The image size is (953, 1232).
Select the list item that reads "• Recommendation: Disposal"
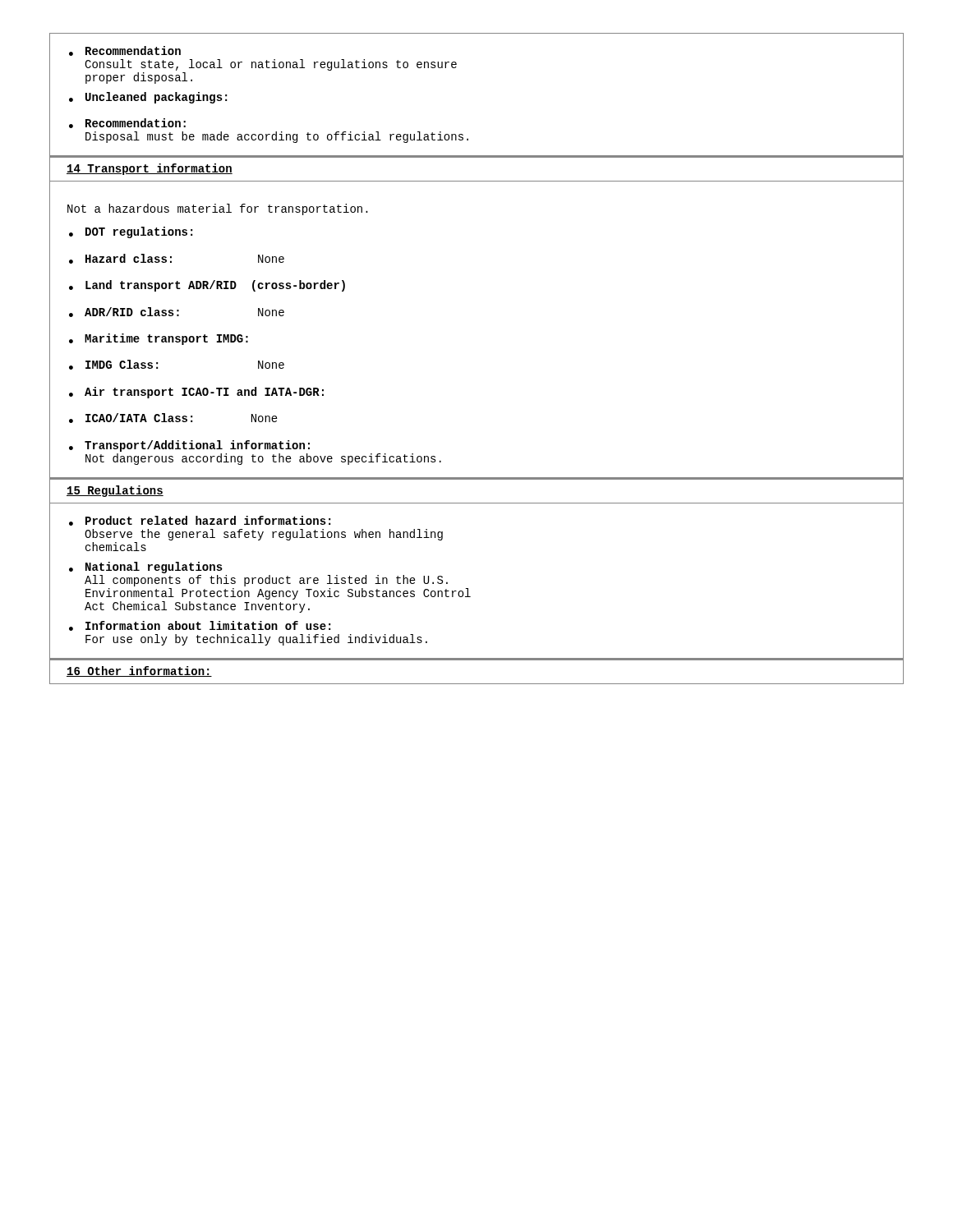point(476,131)
